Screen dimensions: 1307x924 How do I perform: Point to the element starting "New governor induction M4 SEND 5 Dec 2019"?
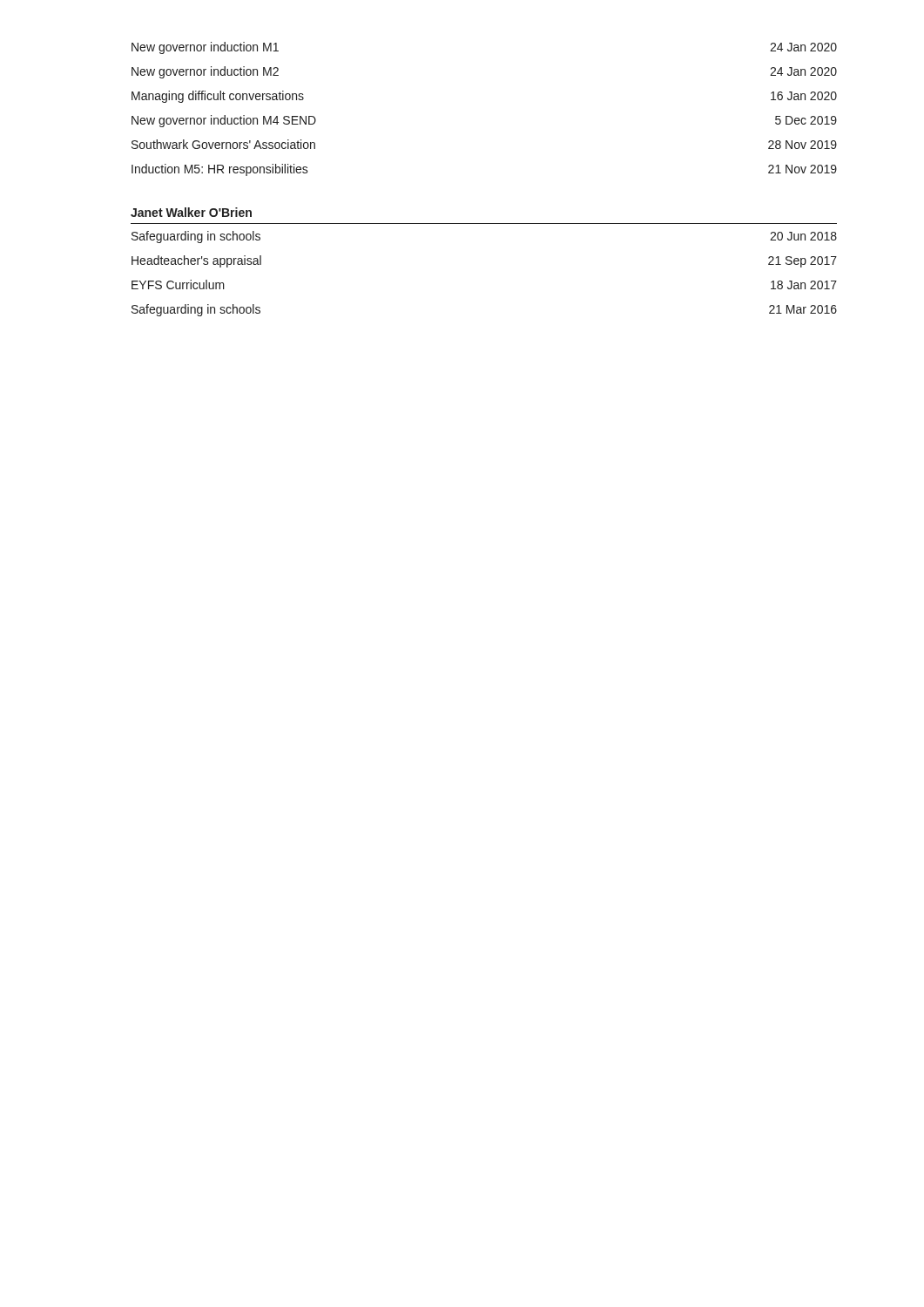click(x=221, y=121)
